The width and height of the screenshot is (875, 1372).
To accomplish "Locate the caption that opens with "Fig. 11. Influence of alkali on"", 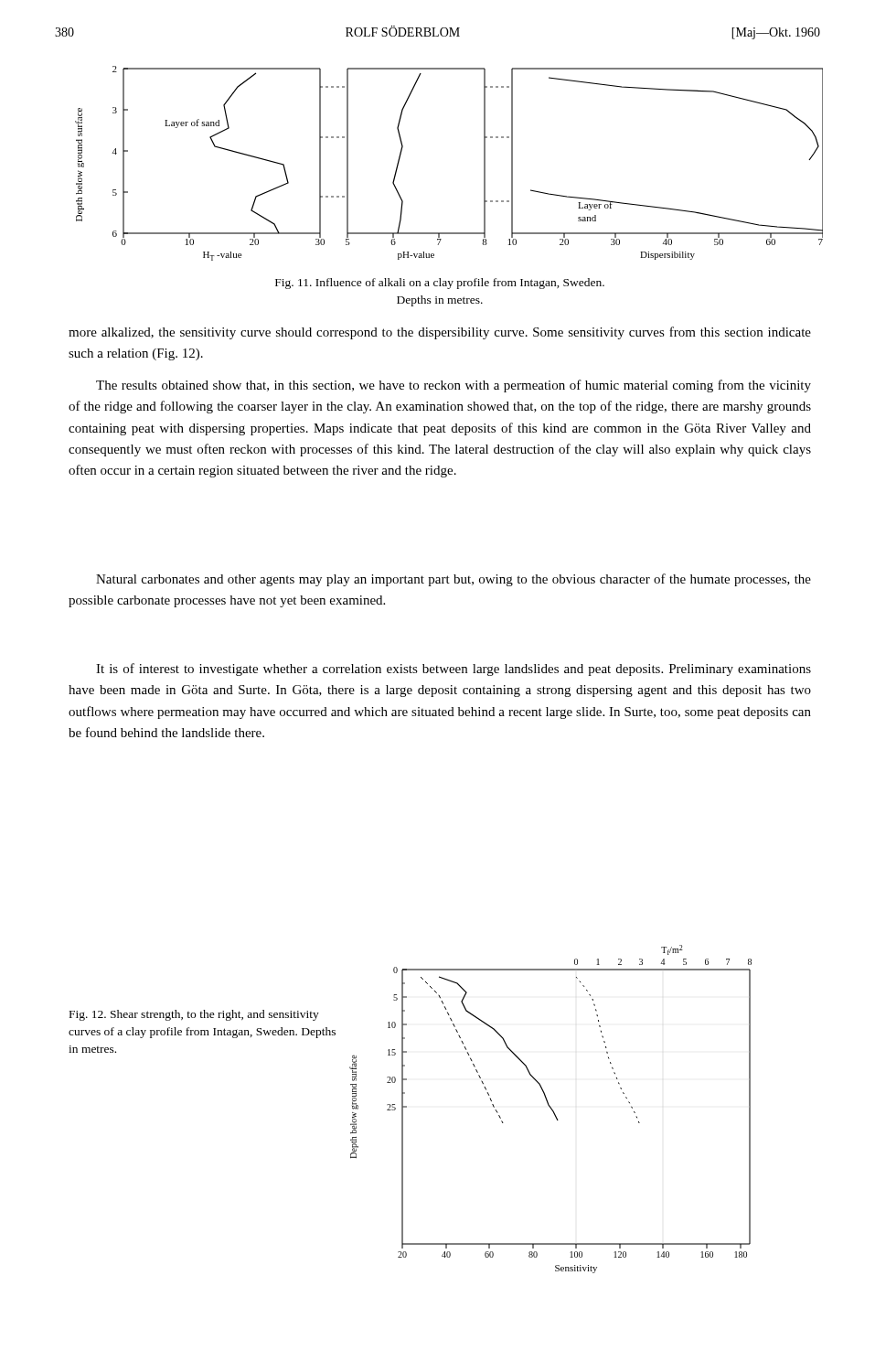I will [x=440, y=291].
